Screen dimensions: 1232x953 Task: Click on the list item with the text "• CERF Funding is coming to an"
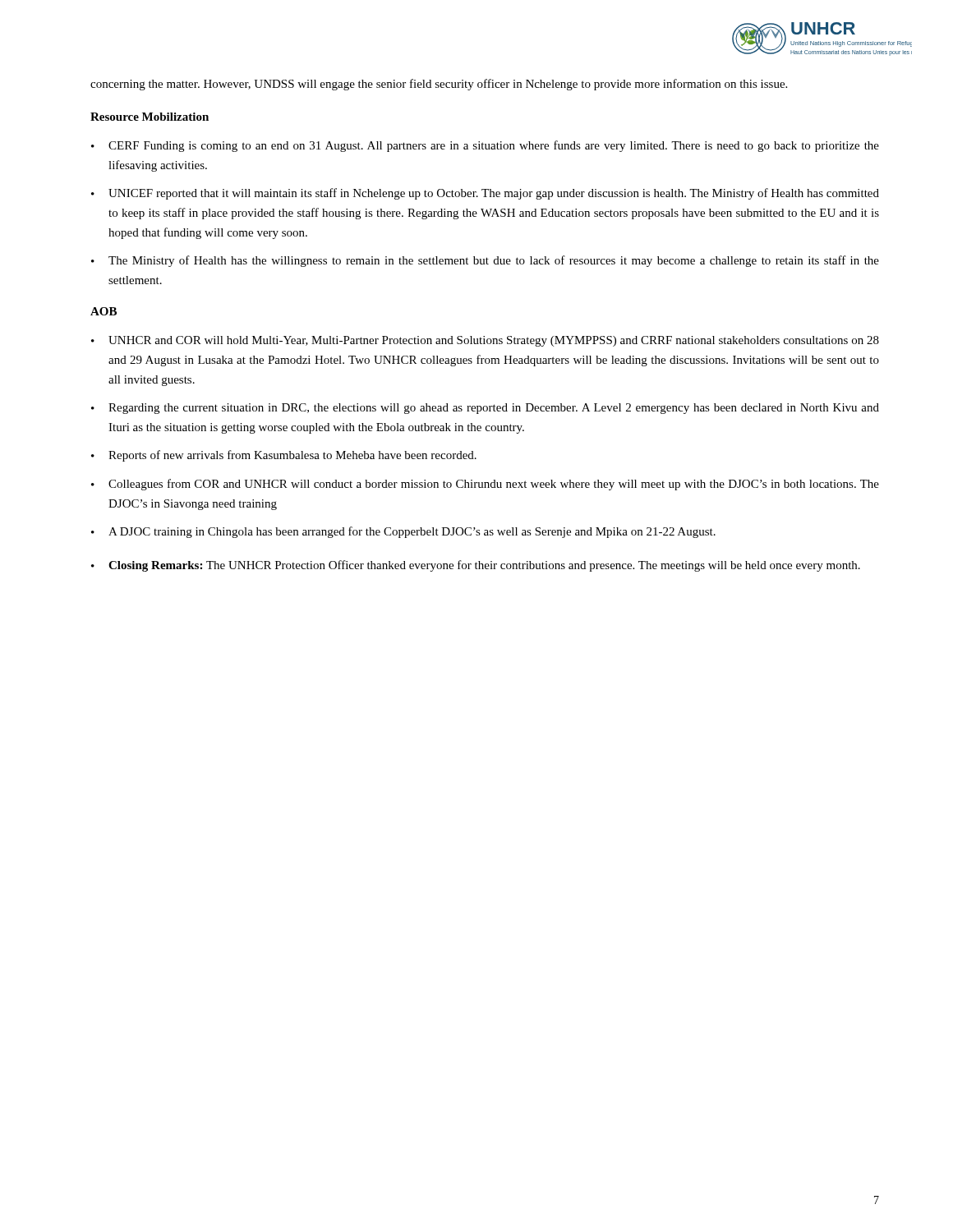[485, 155]
